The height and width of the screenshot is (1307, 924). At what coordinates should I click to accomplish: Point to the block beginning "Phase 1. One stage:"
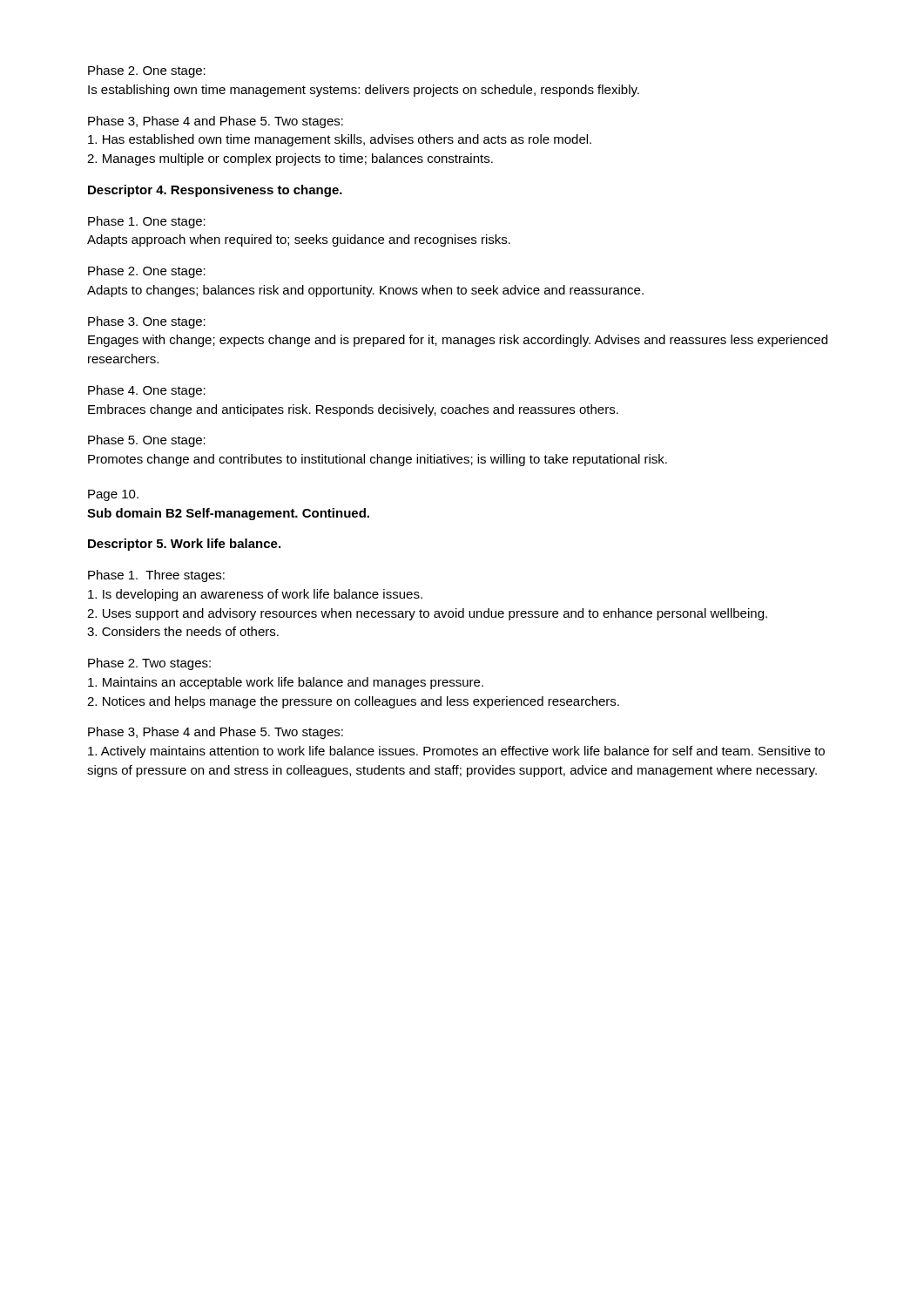tap(462, 230)
